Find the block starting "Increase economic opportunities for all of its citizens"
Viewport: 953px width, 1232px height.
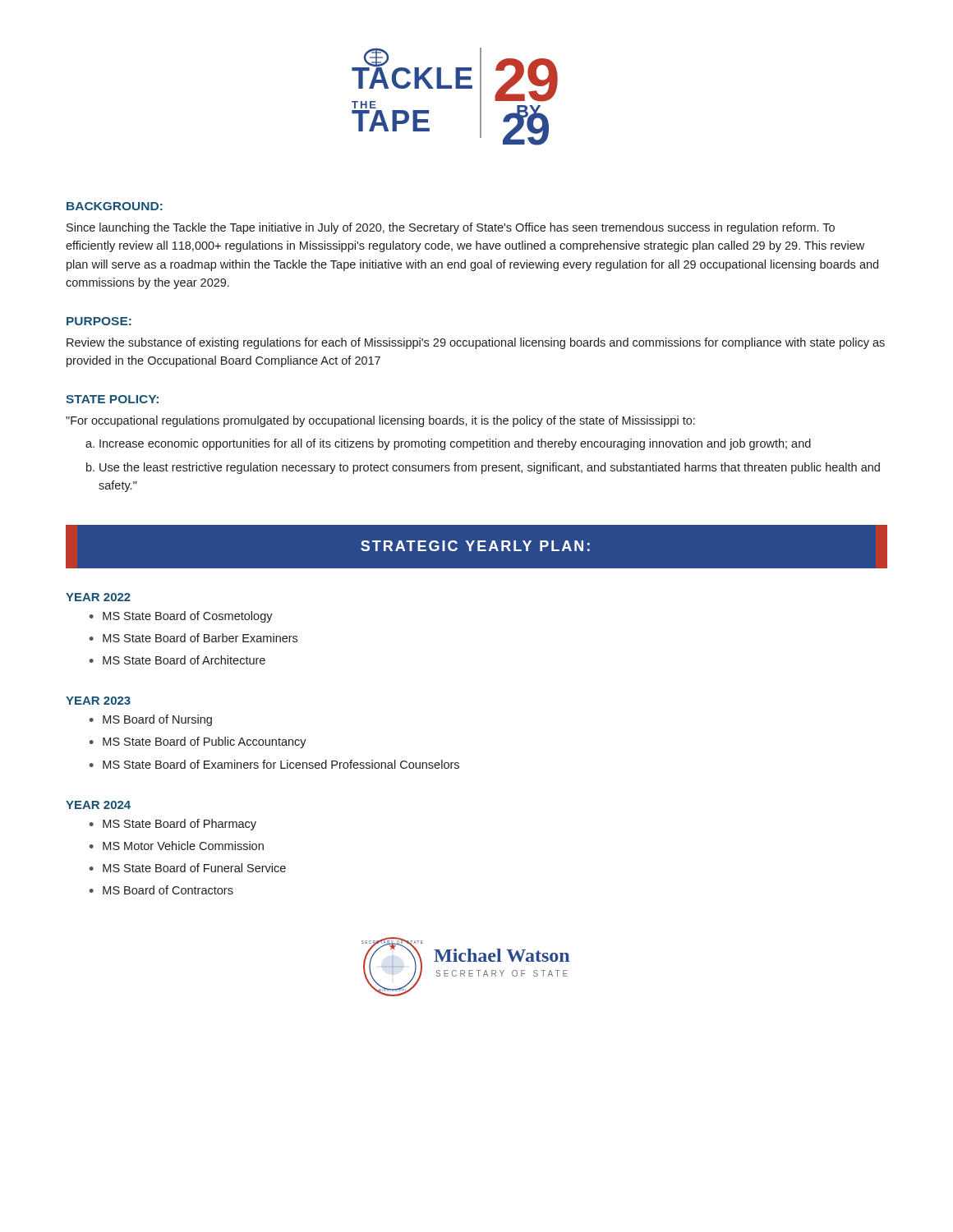pyautogui.click(x=455, y=444)
